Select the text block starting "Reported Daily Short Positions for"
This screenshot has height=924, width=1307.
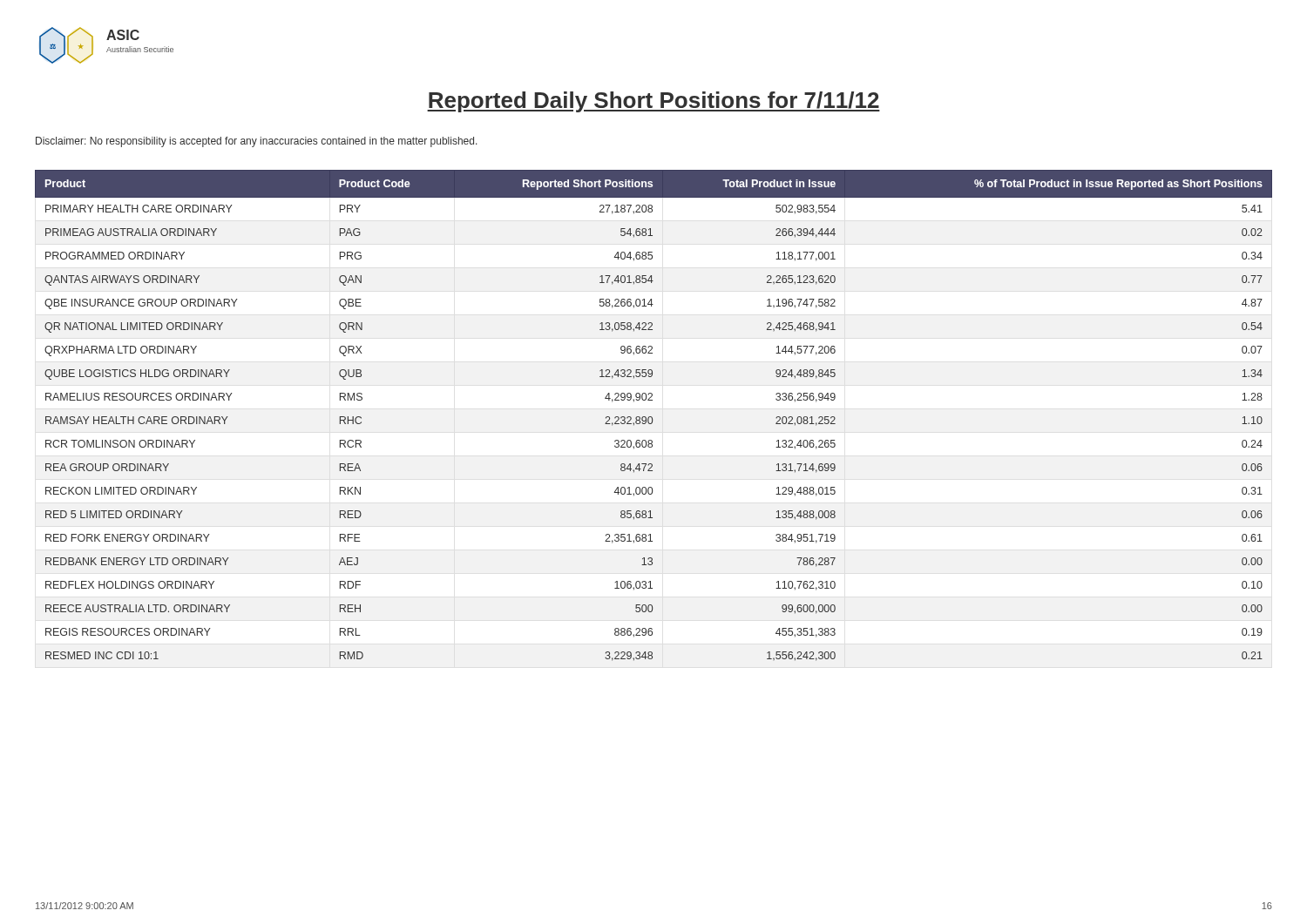tap(654, 101)
